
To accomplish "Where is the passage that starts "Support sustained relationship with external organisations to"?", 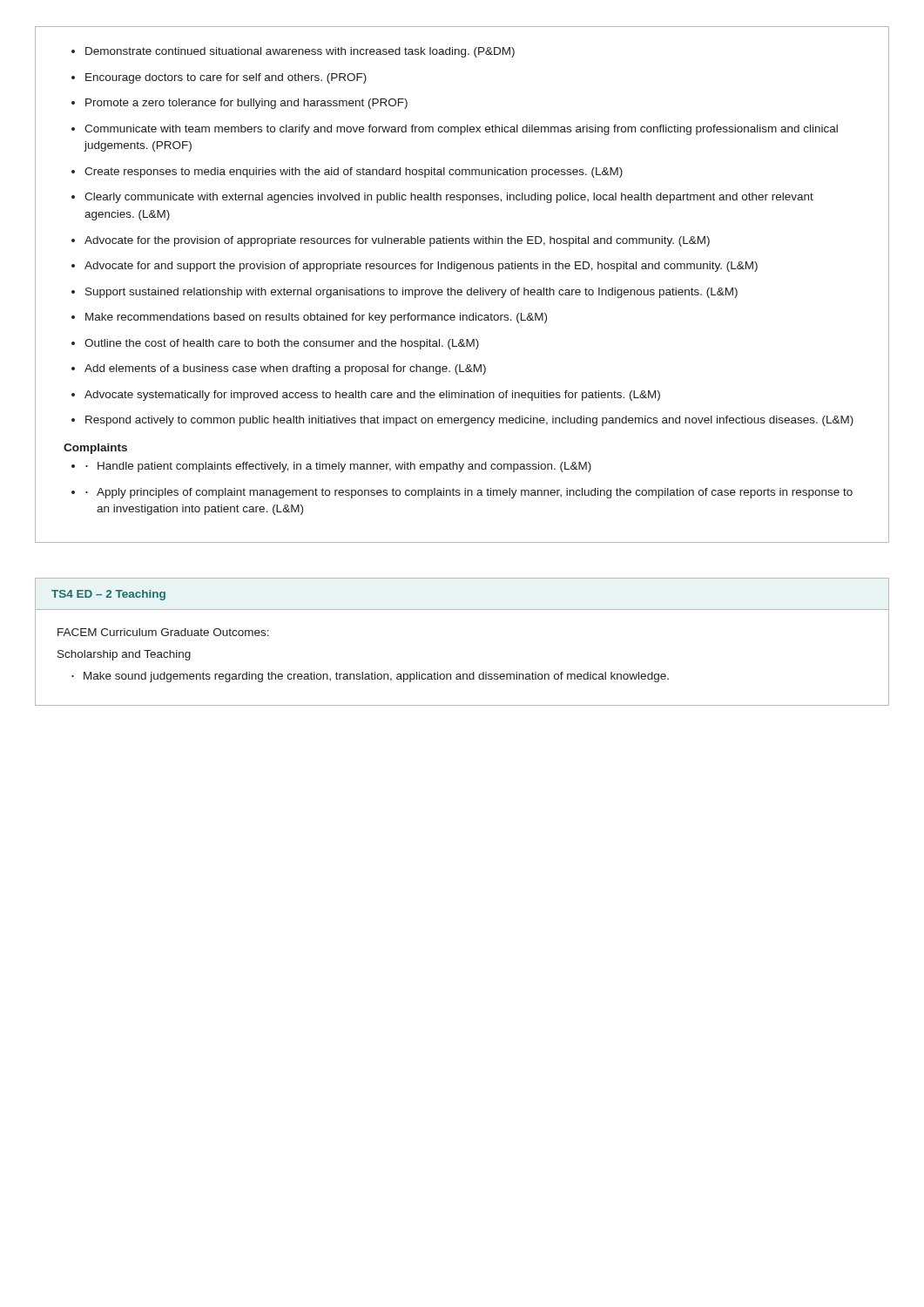I will pos(411,291).
